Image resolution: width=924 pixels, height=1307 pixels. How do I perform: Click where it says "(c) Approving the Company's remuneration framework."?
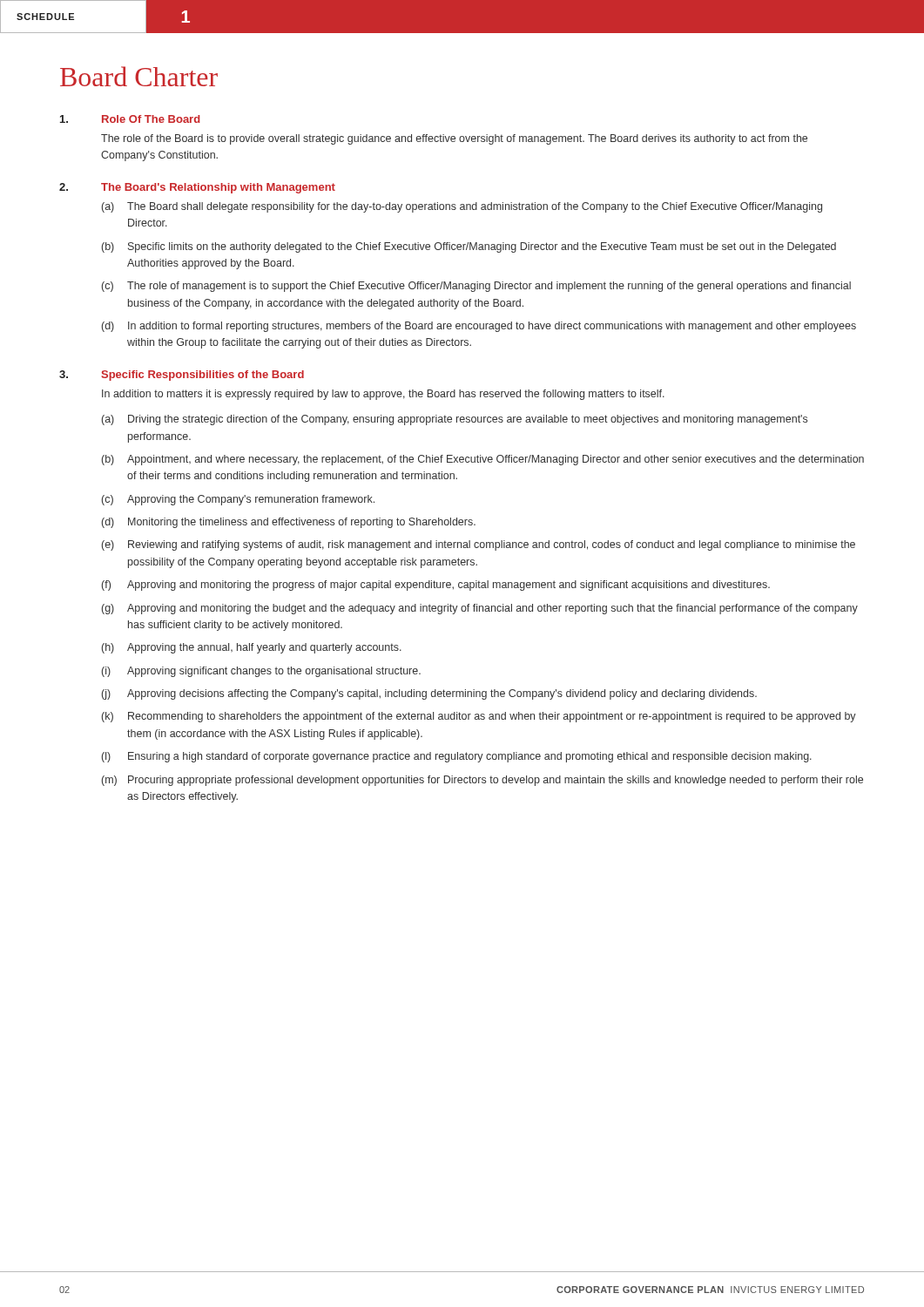(x=238, y=500)
